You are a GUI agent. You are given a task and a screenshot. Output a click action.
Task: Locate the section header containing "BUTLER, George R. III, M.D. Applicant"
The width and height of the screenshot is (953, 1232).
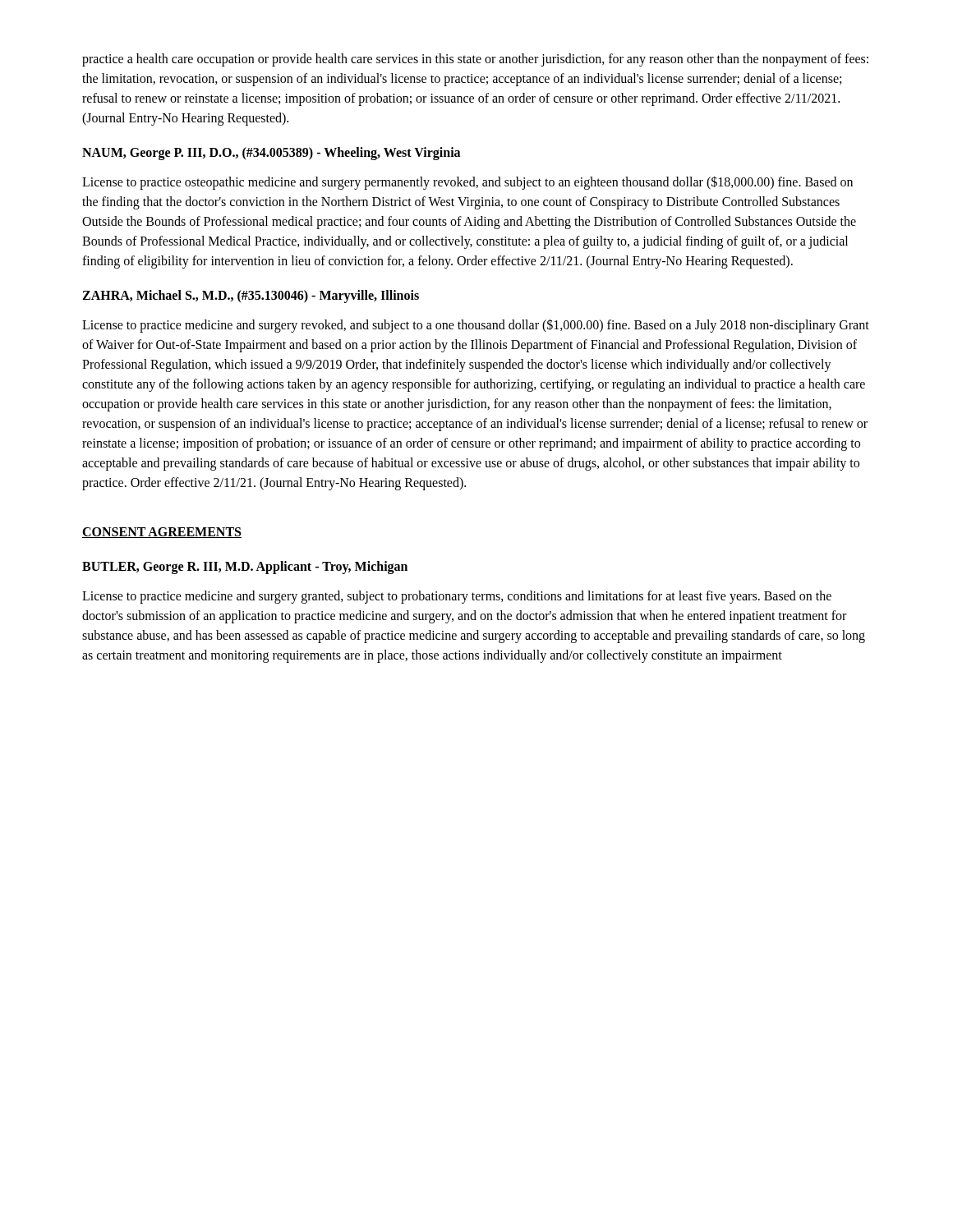(245, 566)
